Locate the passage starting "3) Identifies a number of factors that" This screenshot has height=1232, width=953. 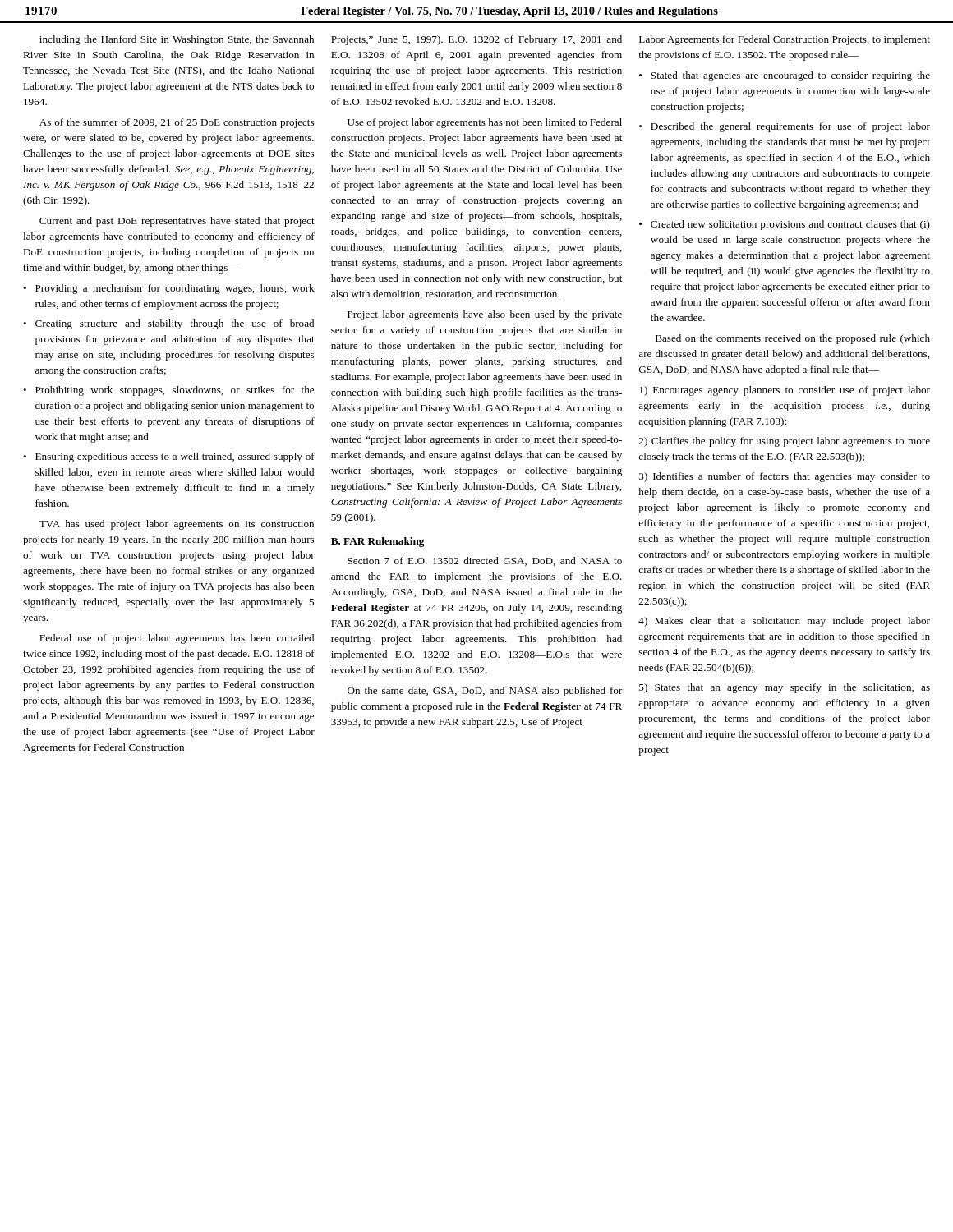(x=784, y=538)
